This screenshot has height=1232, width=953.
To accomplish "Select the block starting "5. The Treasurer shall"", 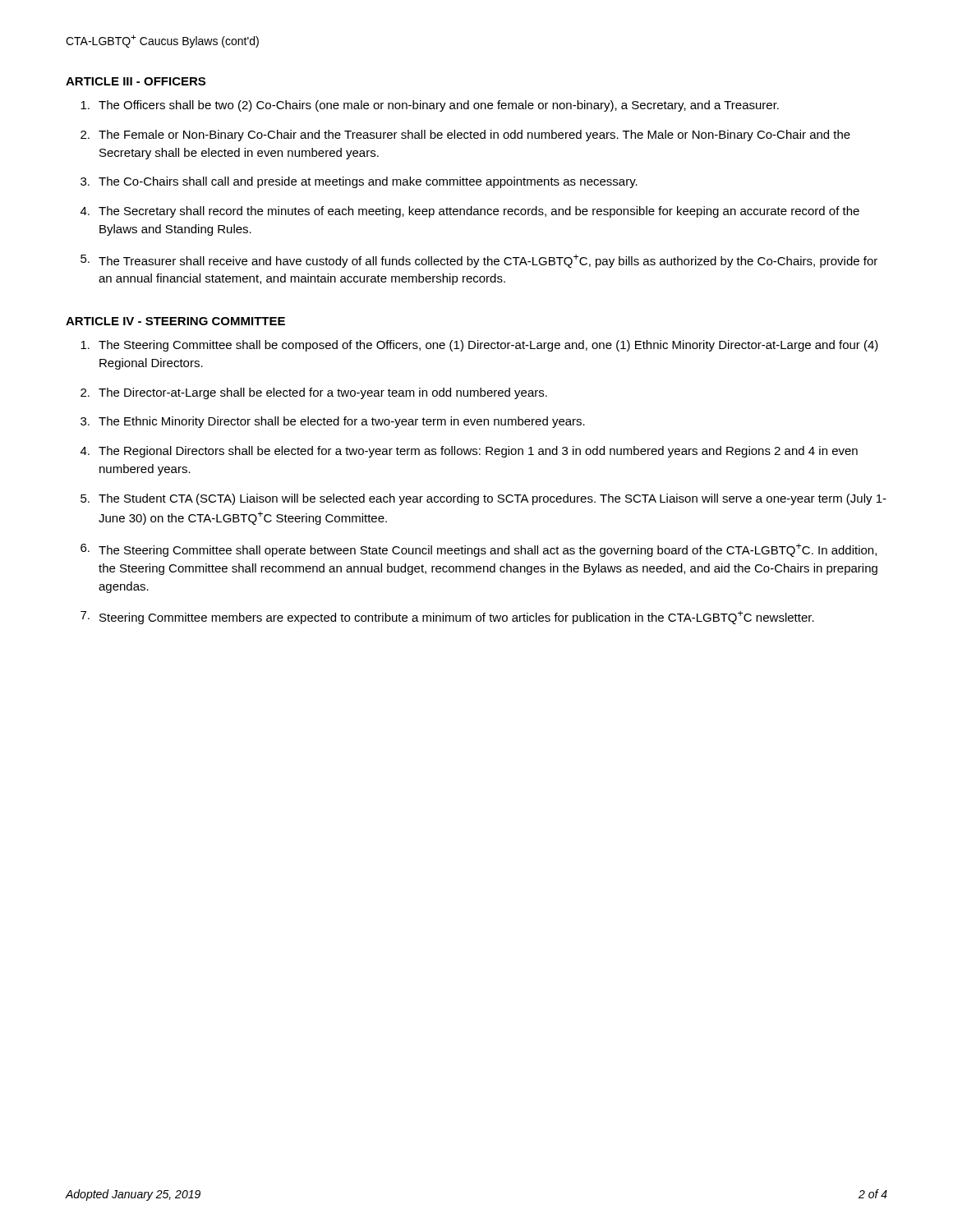I will click(x=476, y=268).
